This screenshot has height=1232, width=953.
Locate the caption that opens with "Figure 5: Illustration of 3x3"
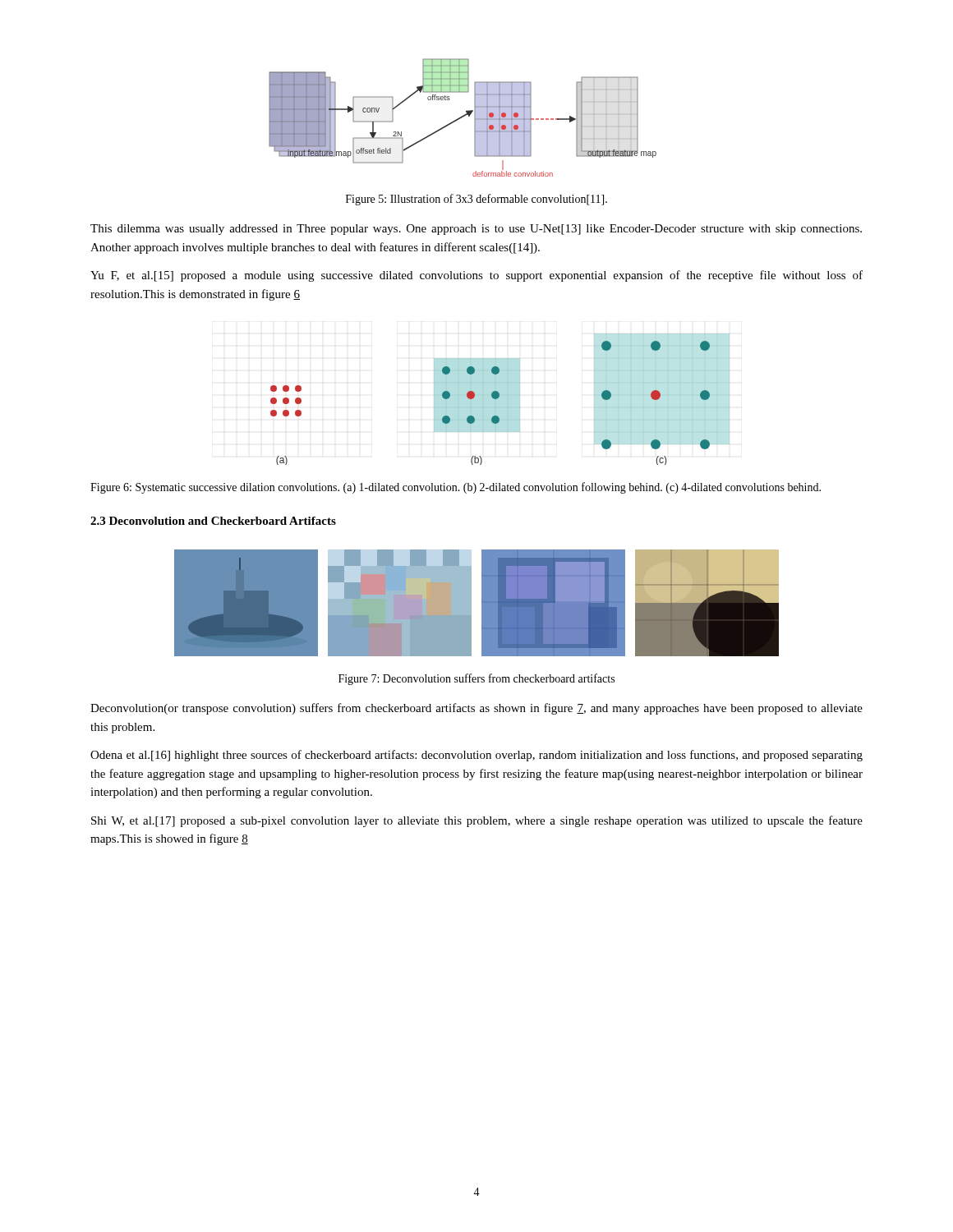tap(476, 199)
